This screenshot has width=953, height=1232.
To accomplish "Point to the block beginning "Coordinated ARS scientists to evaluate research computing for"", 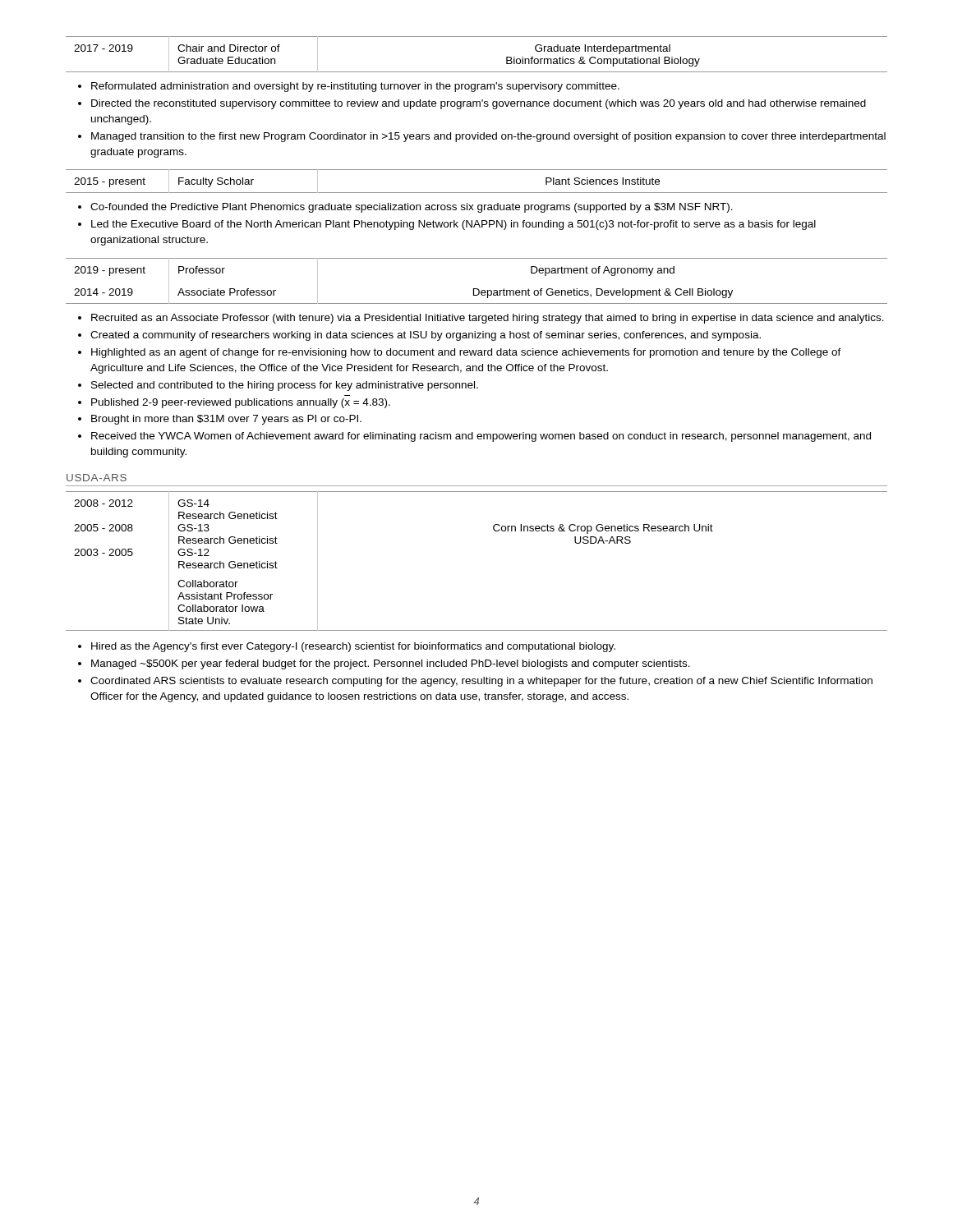I will (x=476, y=689).
